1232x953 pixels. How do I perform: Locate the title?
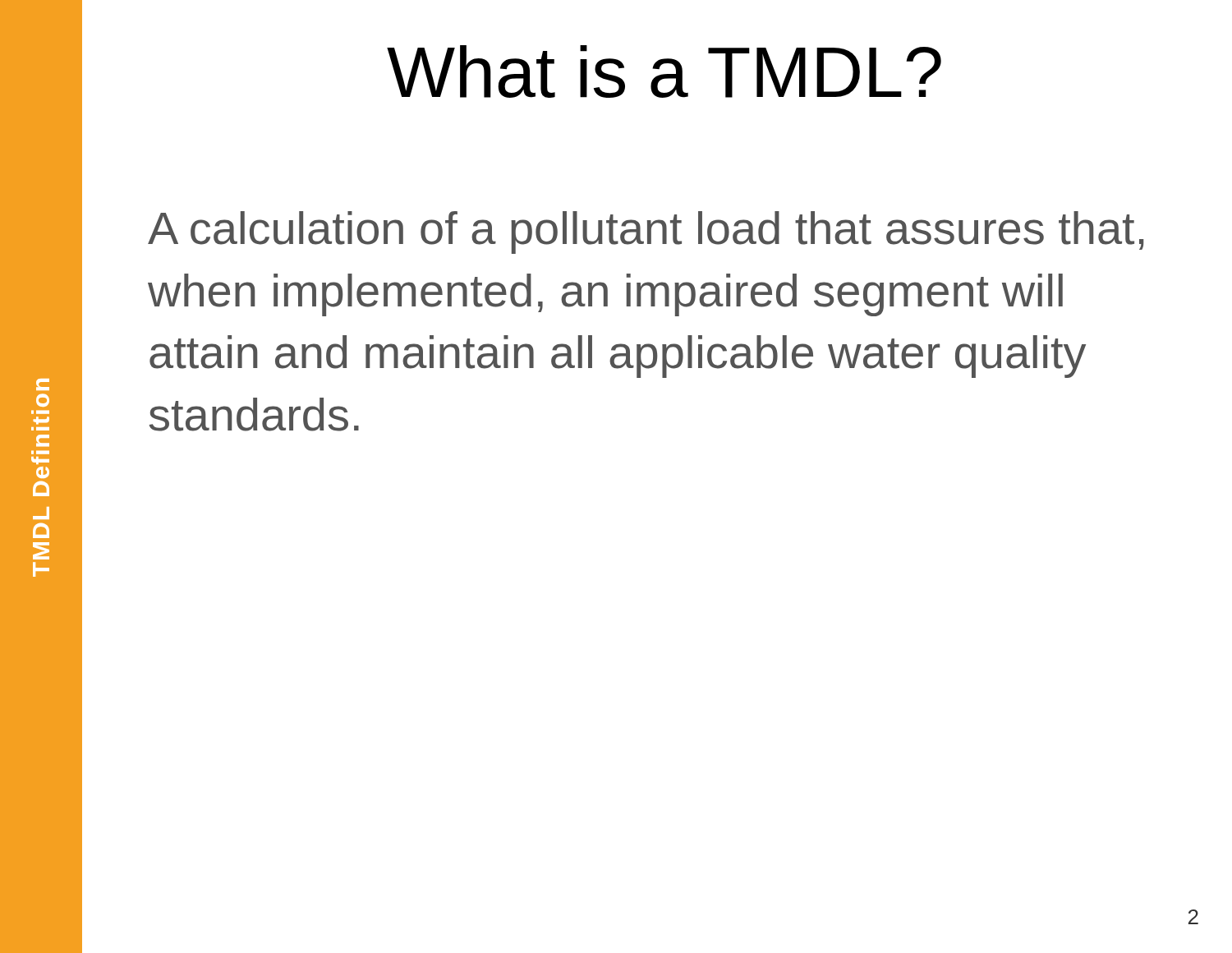tap(665, 73)
